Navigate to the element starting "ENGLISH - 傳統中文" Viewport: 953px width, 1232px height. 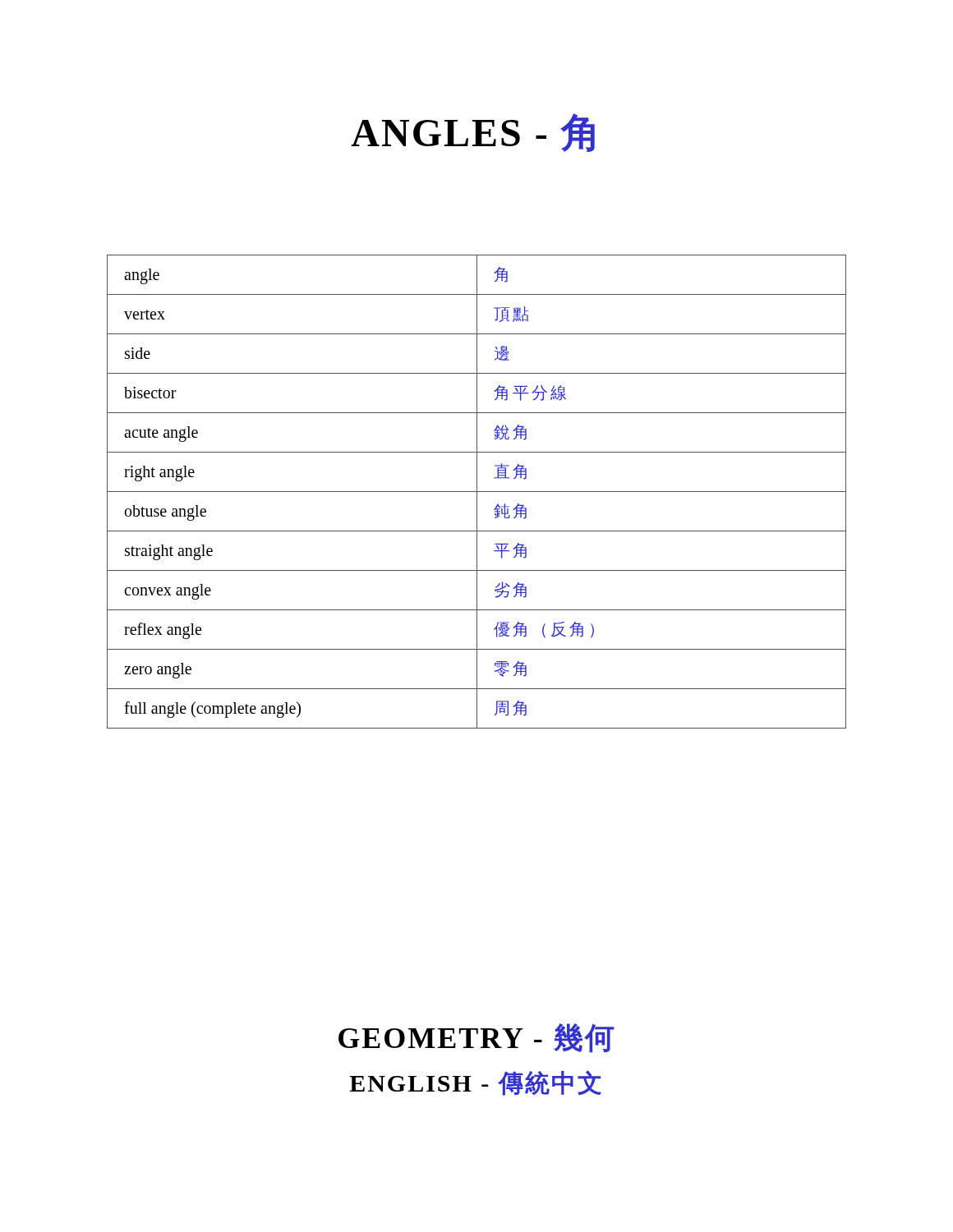point(476,1083)
